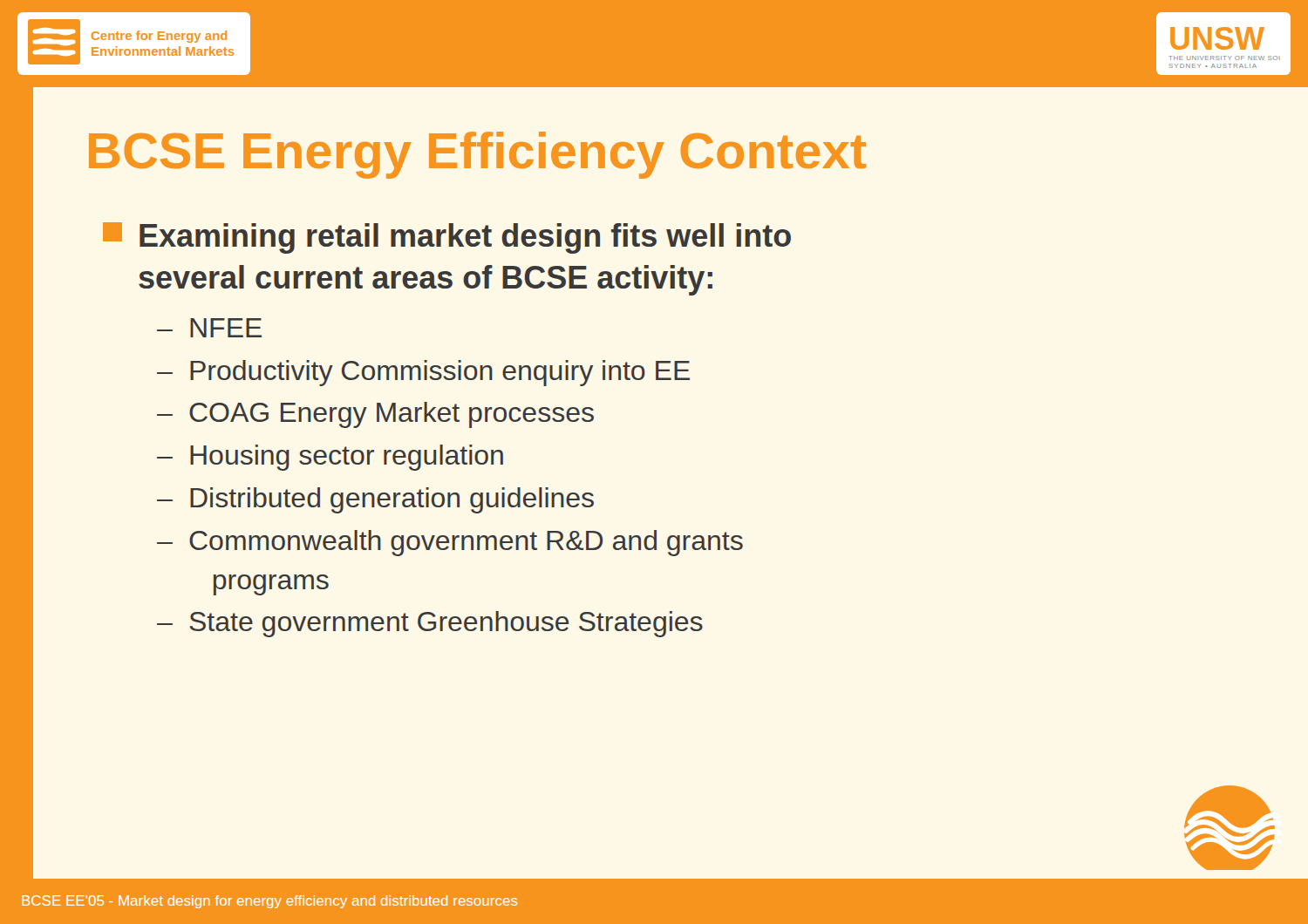The width and height of the screenshot is (1308, 924).
Task: Select the logo
Action: click(x=1230, y=828)
